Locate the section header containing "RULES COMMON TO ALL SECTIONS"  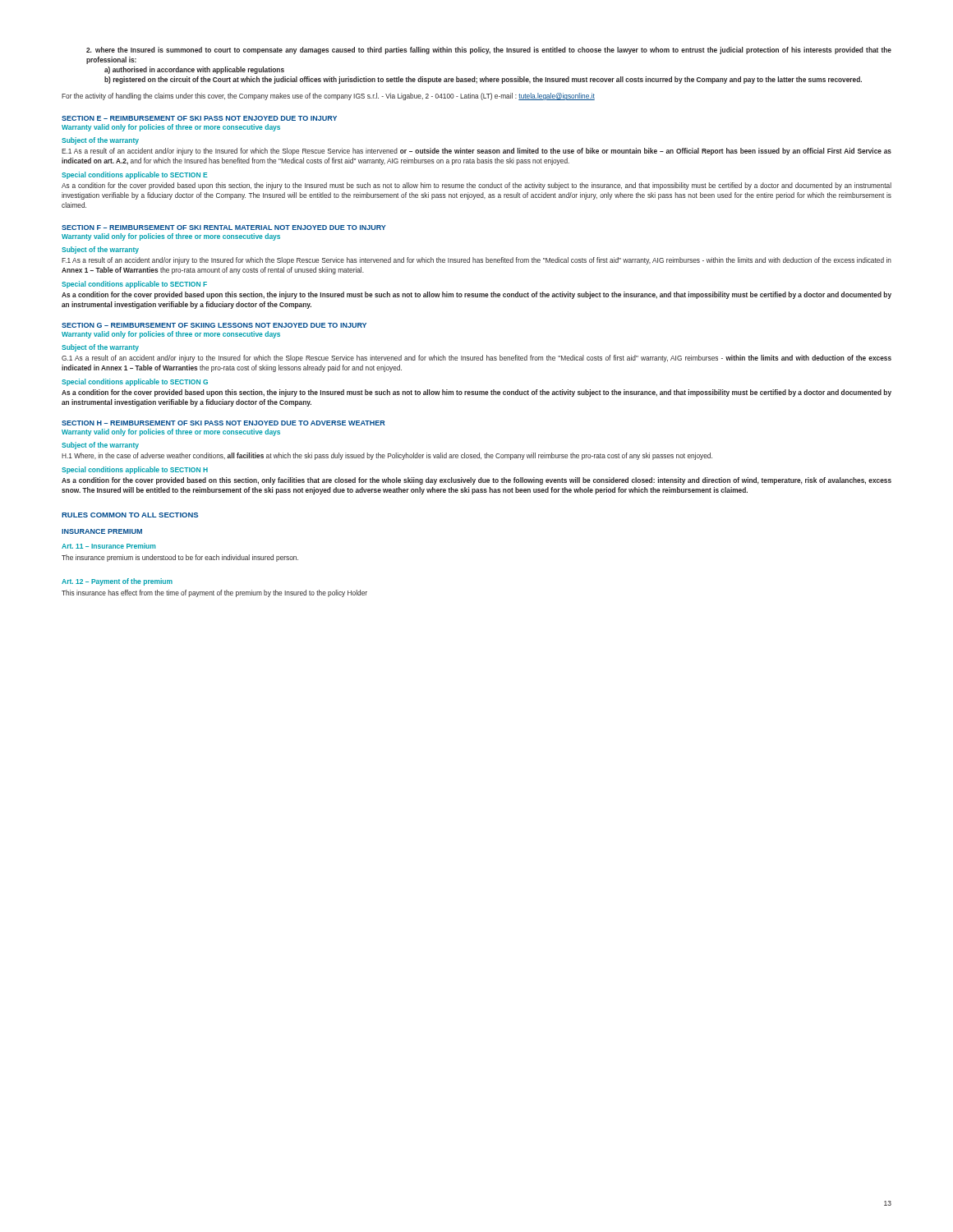click(130, 515)
